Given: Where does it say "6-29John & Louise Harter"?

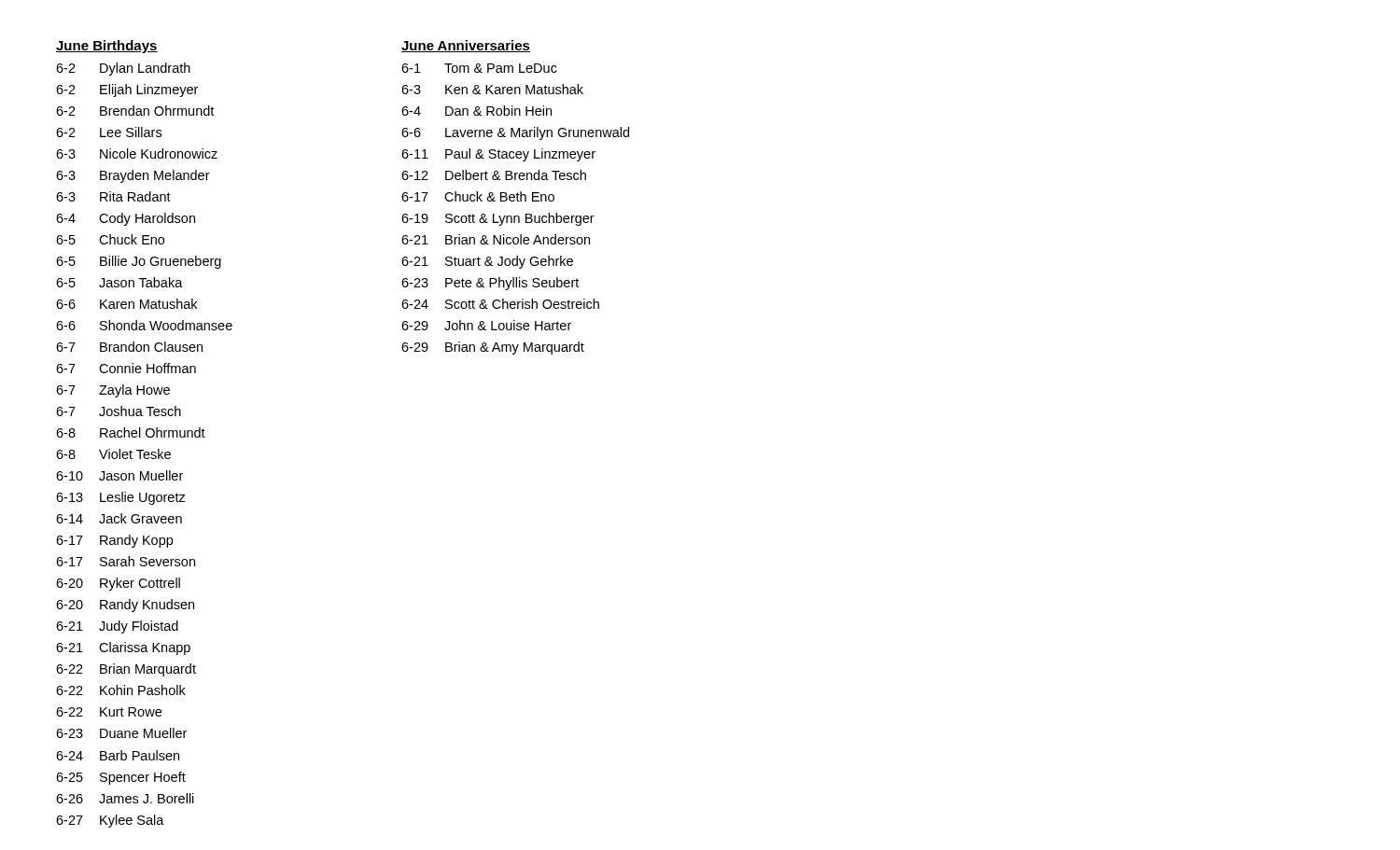Looking at the screenshot, I should [x=486, y=326].
